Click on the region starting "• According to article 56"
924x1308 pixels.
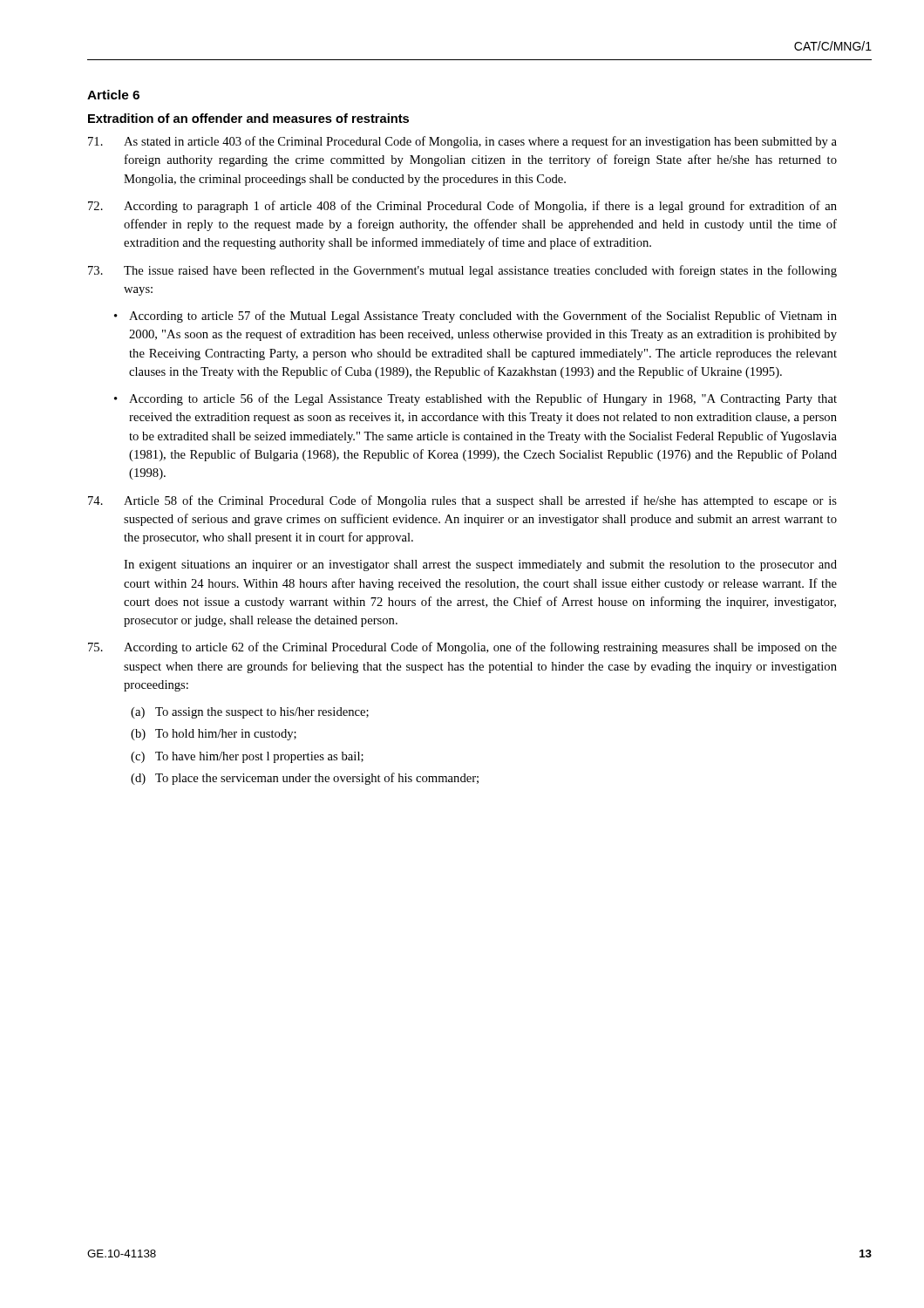click(x=475, y=436)
